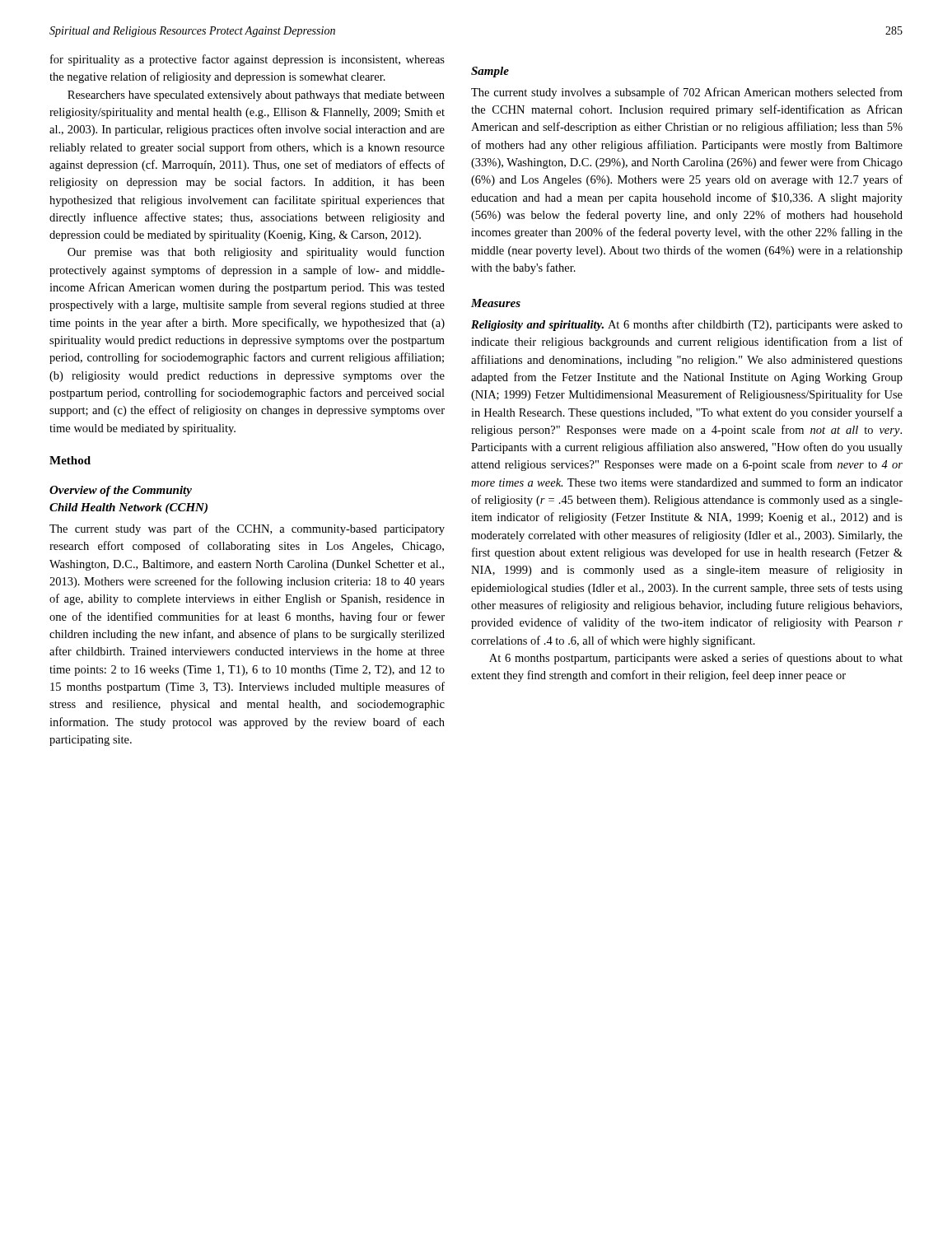
Task: Find "Overview of the CommunityChild Health Network (CCHN)" on this page
Action: [x=129, y=499]
